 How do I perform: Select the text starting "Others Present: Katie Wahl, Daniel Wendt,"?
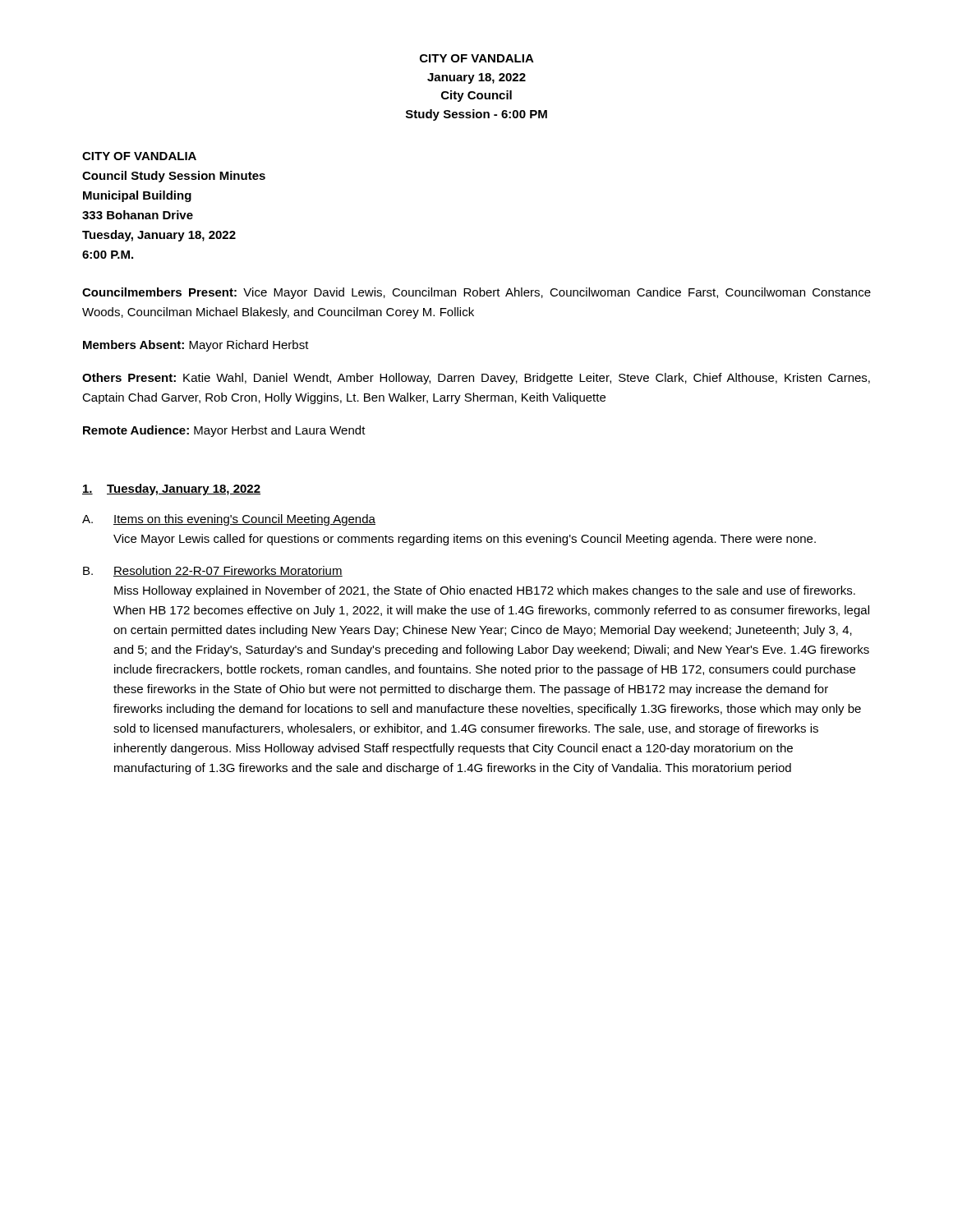[476, 388]
